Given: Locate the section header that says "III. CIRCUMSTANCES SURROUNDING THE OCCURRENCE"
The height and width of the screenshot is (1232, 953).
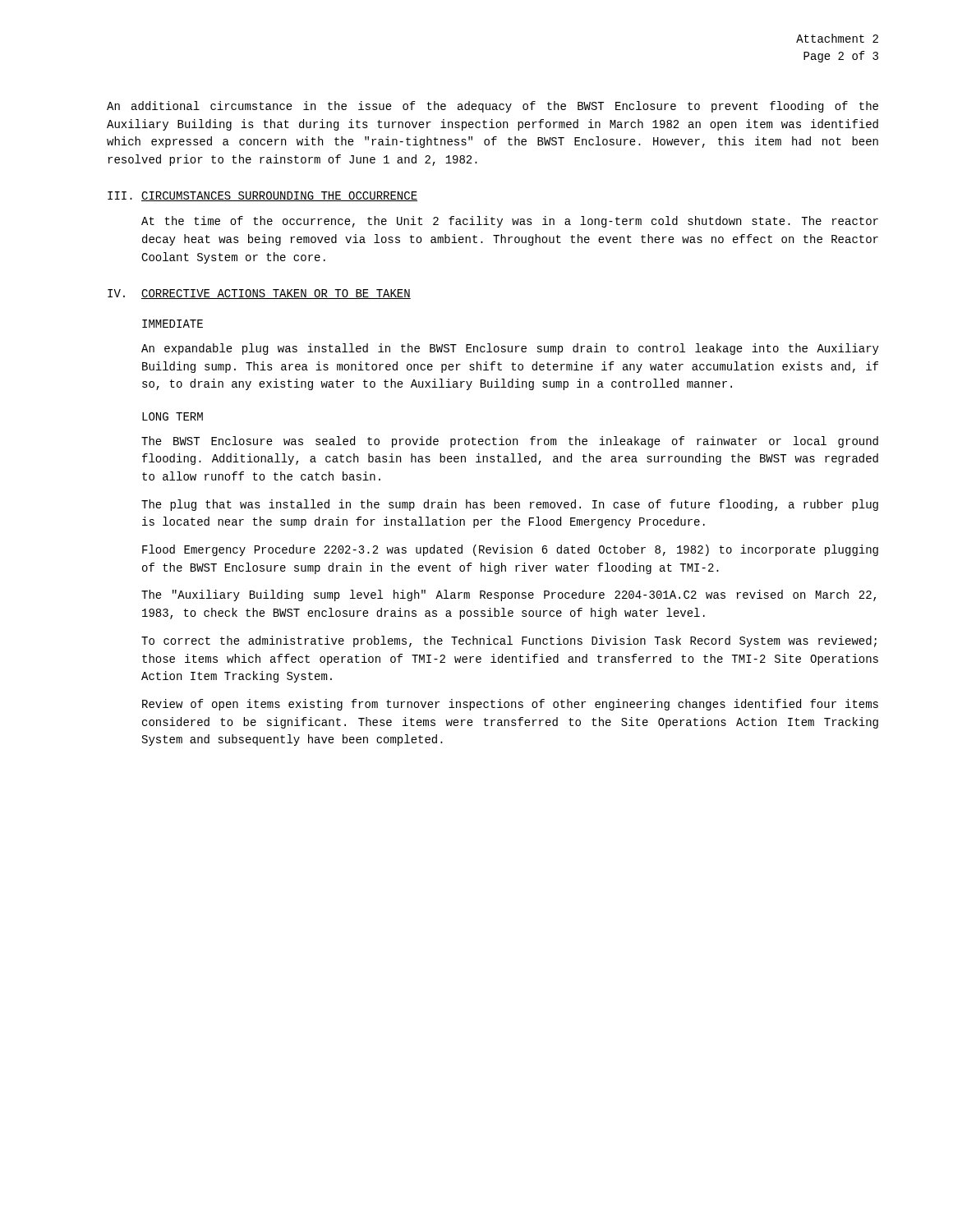Looking at the screenshot, I should tap(262, 197).
